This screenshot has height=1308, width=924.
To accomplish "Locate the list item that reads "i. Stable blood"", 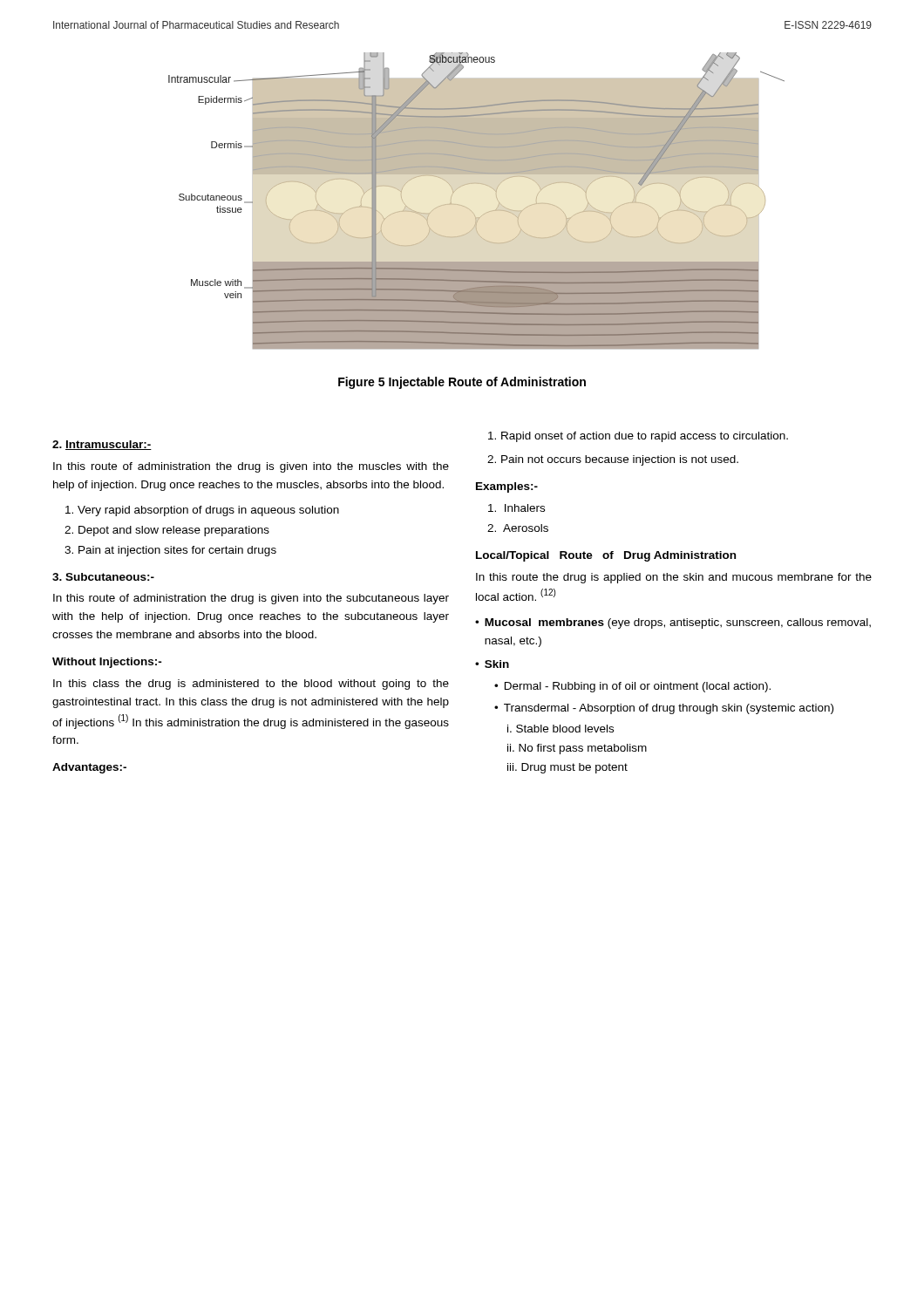I will coord(560,729).
